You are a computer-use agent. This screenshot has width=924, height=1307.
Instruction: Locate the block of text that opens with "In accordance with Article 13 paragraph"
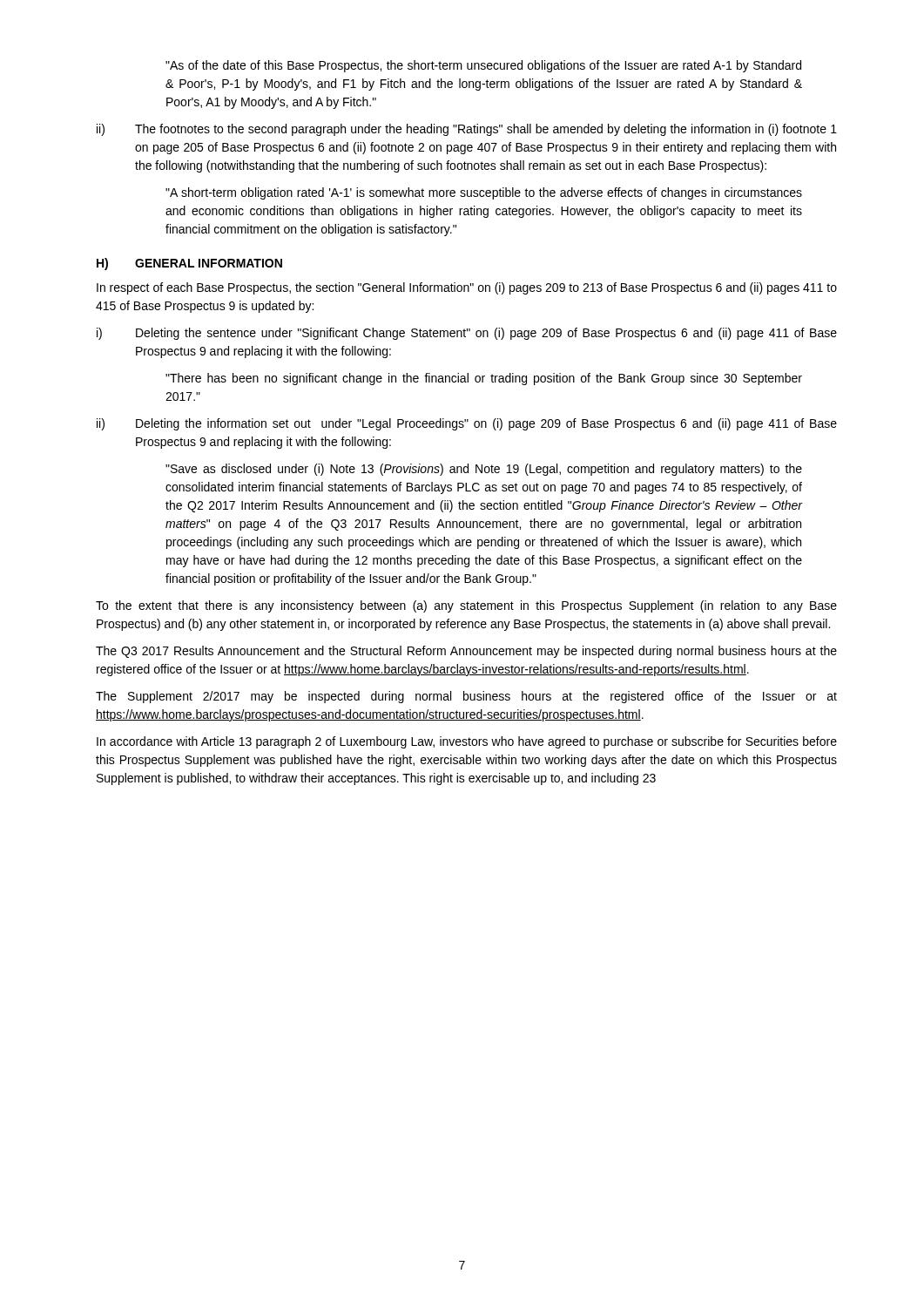(x=466, y=760)
